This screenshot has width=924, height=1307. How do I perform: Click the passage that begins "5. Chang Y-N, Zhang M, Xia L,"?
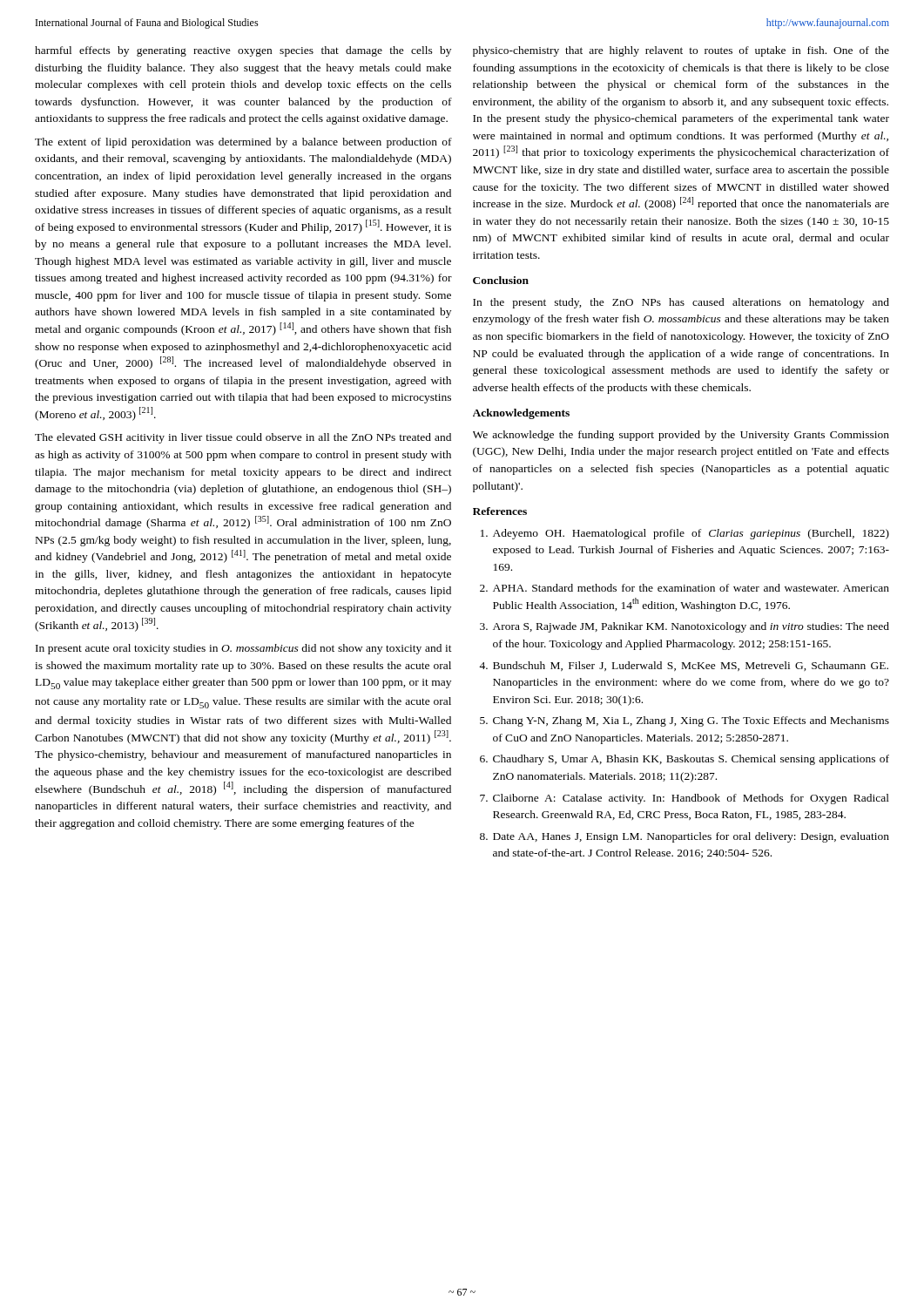click(681, 729)
